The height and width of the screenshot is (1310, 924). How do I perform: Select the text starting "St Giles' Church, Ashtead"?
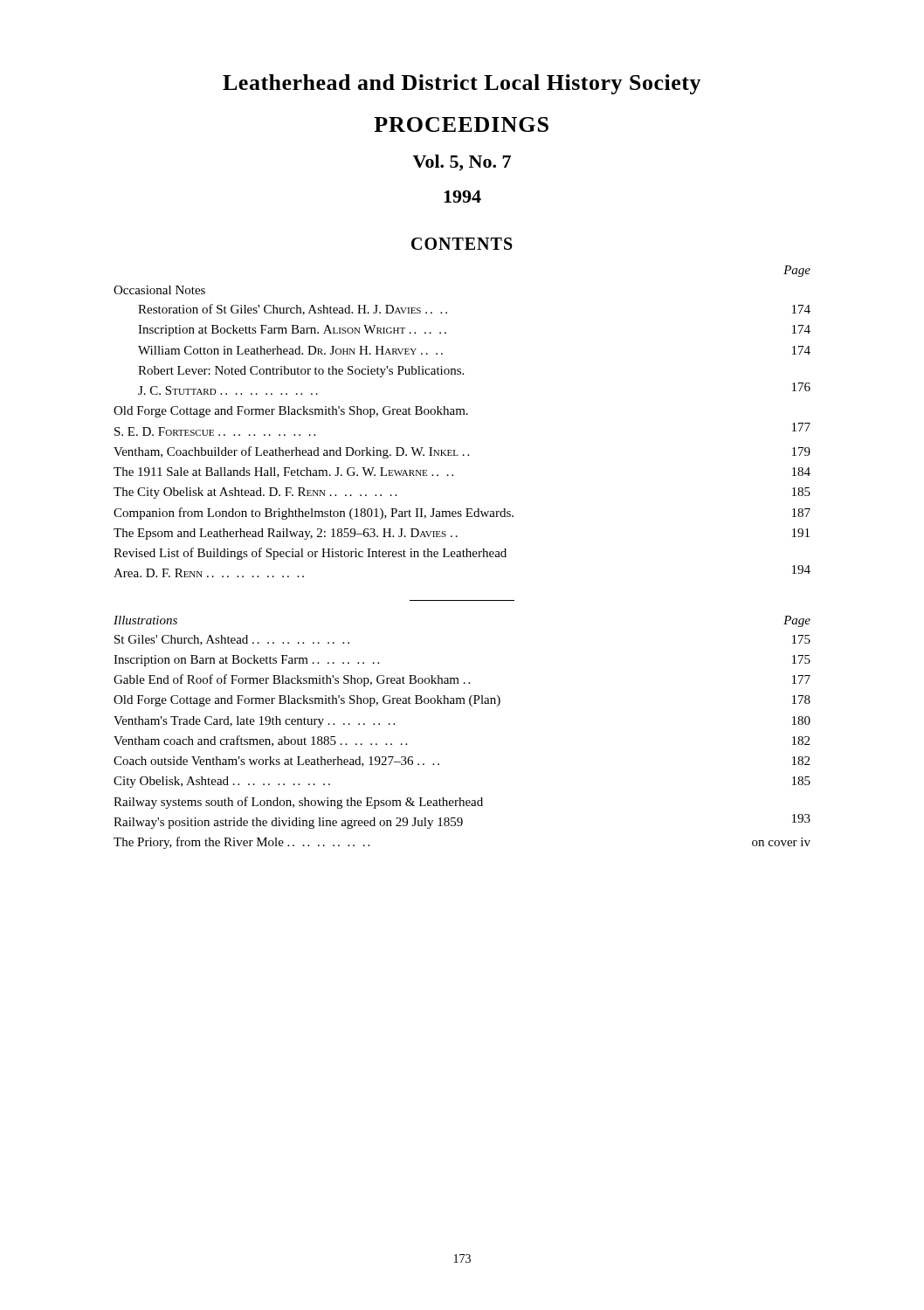tap(175, 640)
